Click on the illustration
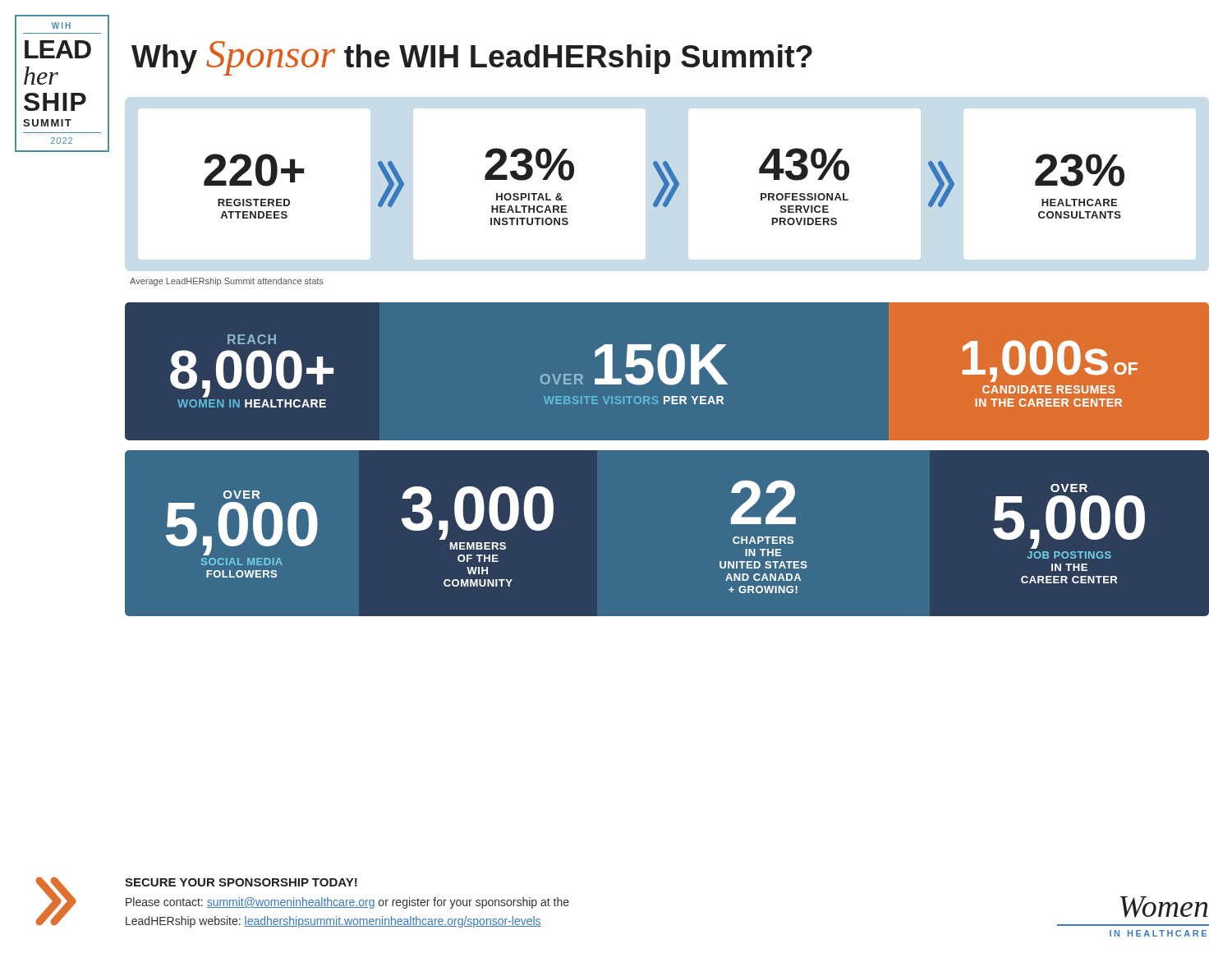This screenshot has width=1232, height=953. [60, 903]
